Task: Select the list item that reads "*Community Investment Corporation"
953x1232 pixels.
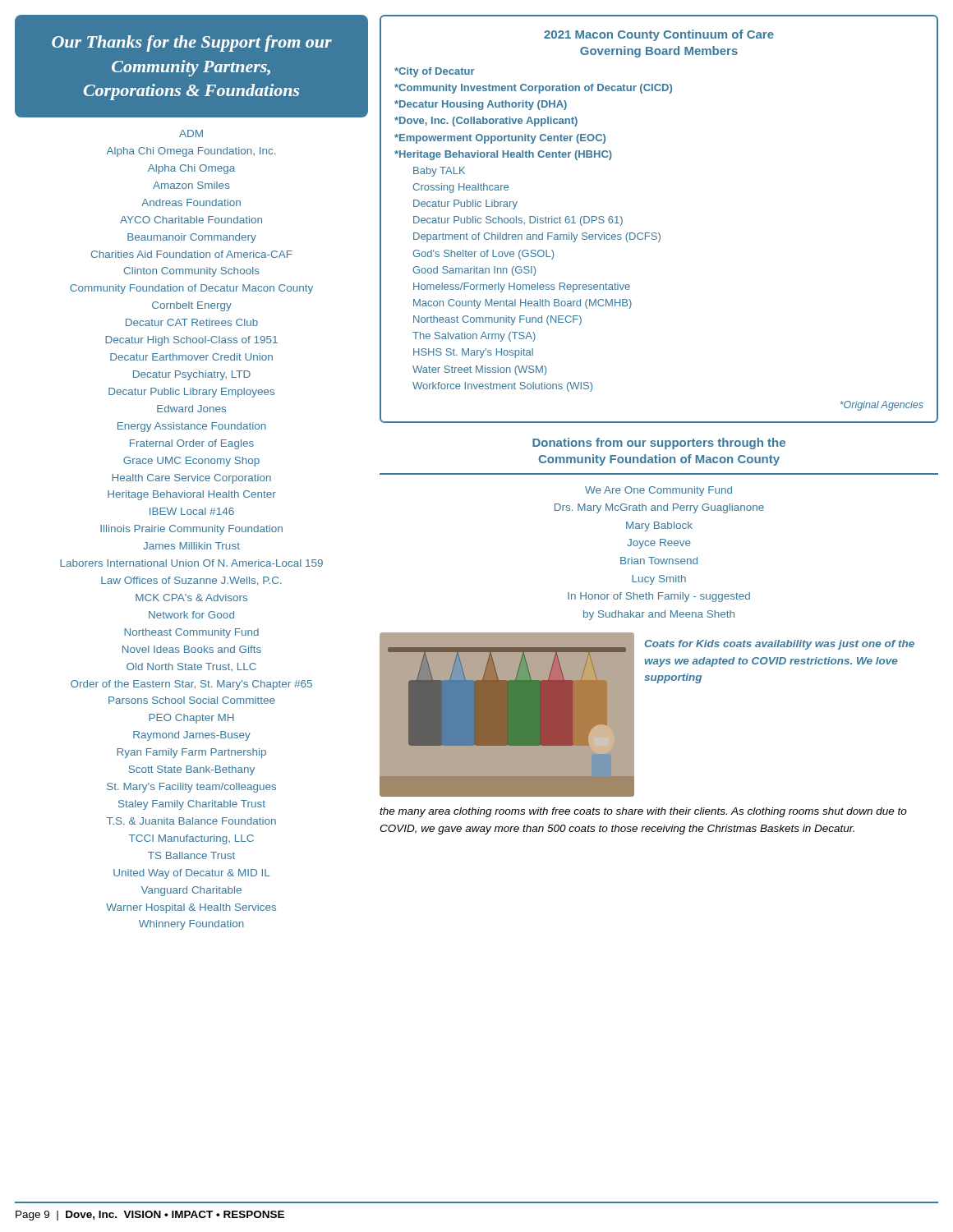Action: coord(533,88)
